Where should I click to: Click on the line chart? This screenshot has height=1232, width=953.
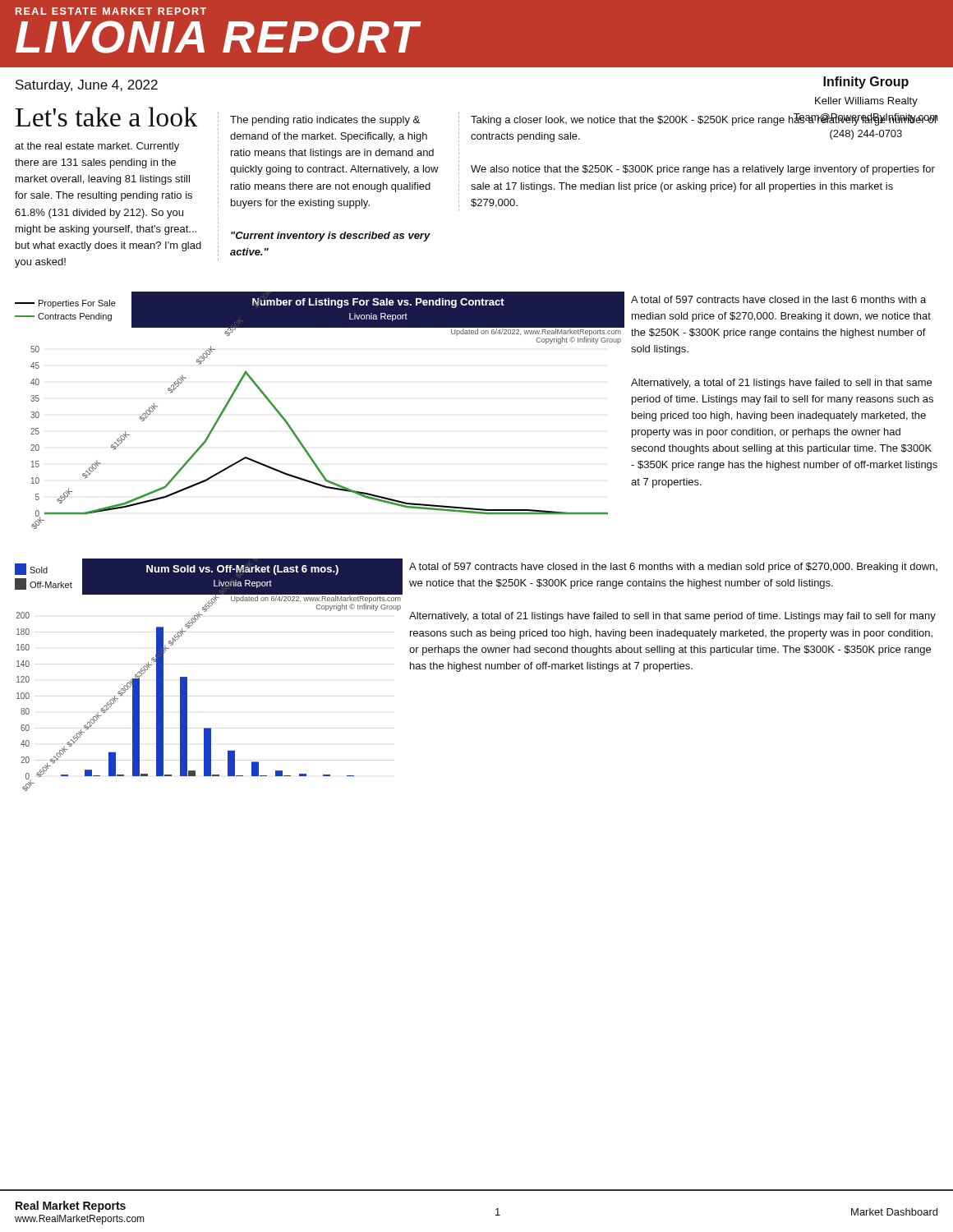(312, 418)
